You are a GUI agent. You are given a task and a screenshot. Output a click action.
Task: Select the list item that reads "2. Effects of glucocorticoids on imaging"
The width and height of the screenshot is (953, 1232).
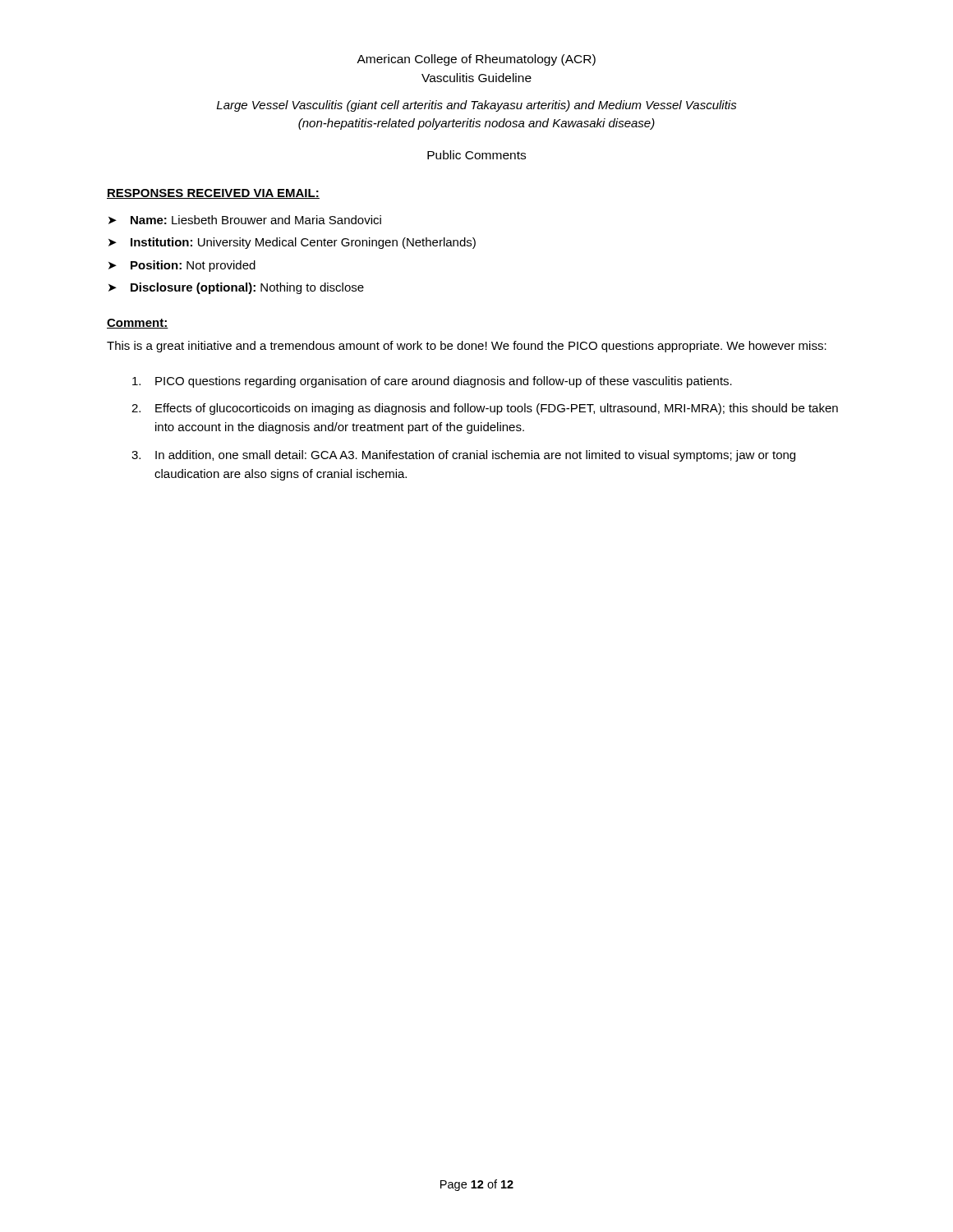[489, 417]
